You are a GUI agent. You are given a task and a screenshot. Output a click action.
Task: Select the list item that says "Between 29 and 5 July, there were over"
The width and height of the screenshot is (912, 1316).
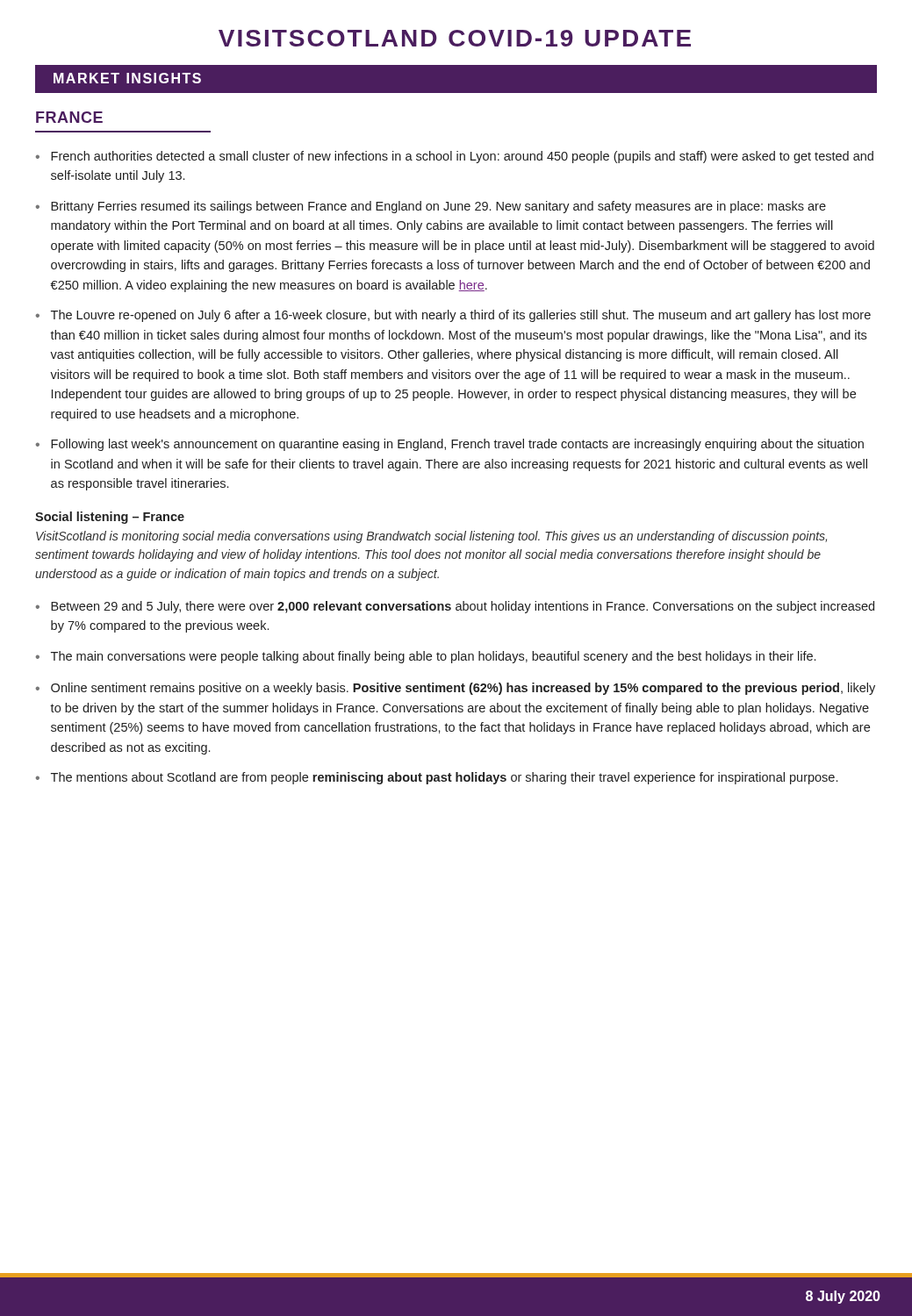(464, 616)
